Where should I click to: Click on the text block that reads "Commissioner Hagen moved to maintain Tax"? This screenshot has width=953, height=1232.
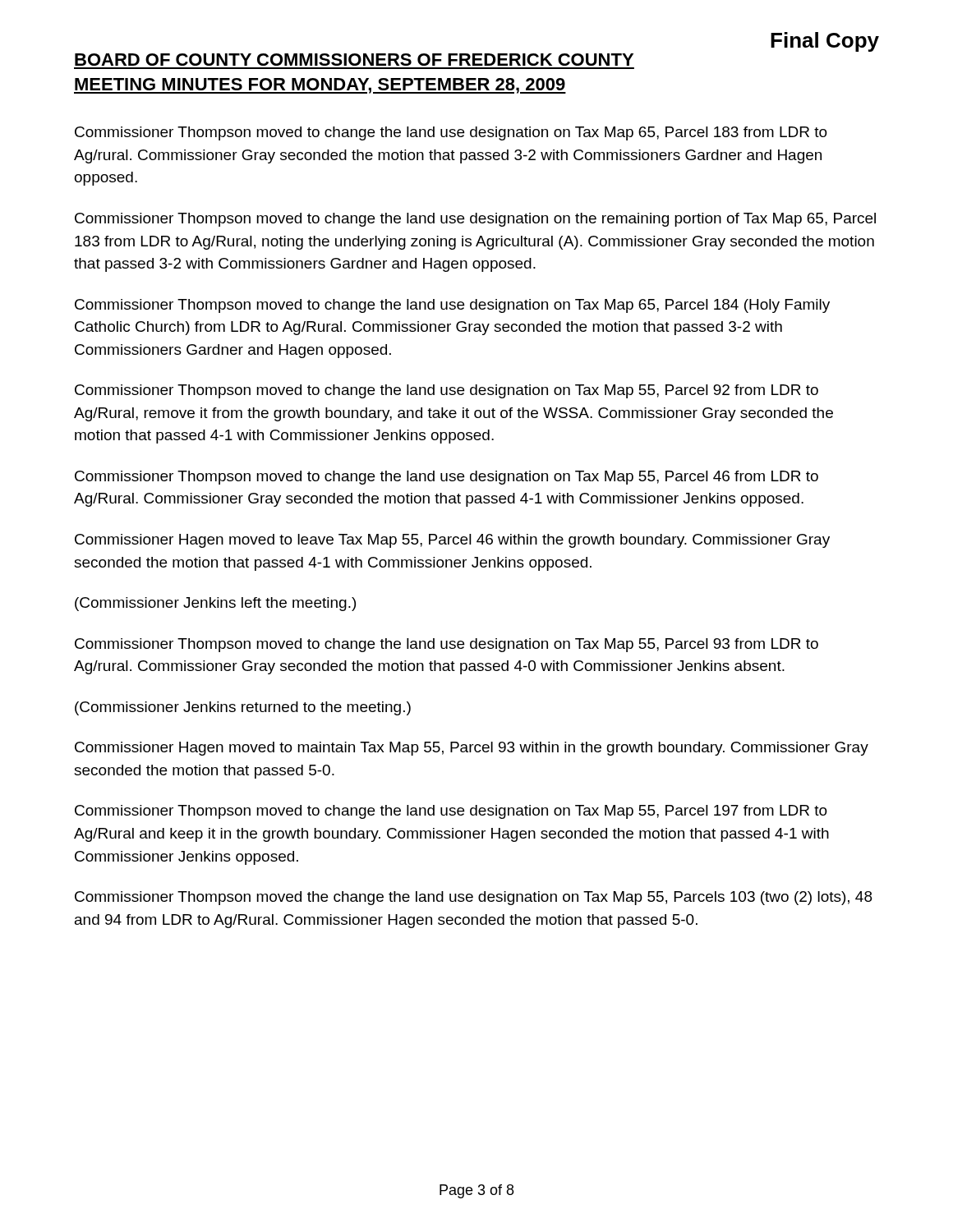coord(471,759)
